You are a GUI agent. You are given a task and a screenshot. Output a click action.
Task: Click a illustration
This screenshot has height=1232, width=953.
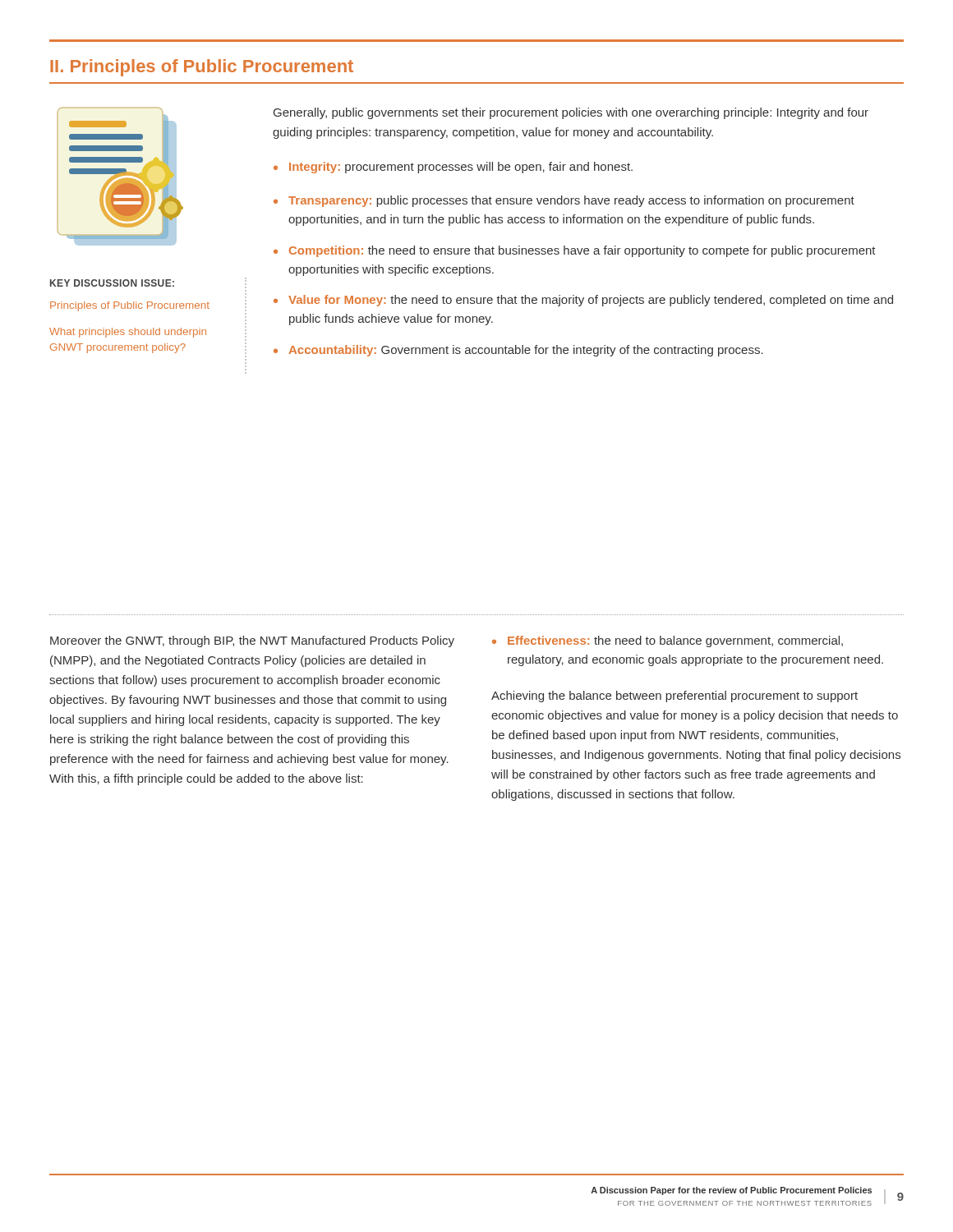pos(136,183)
